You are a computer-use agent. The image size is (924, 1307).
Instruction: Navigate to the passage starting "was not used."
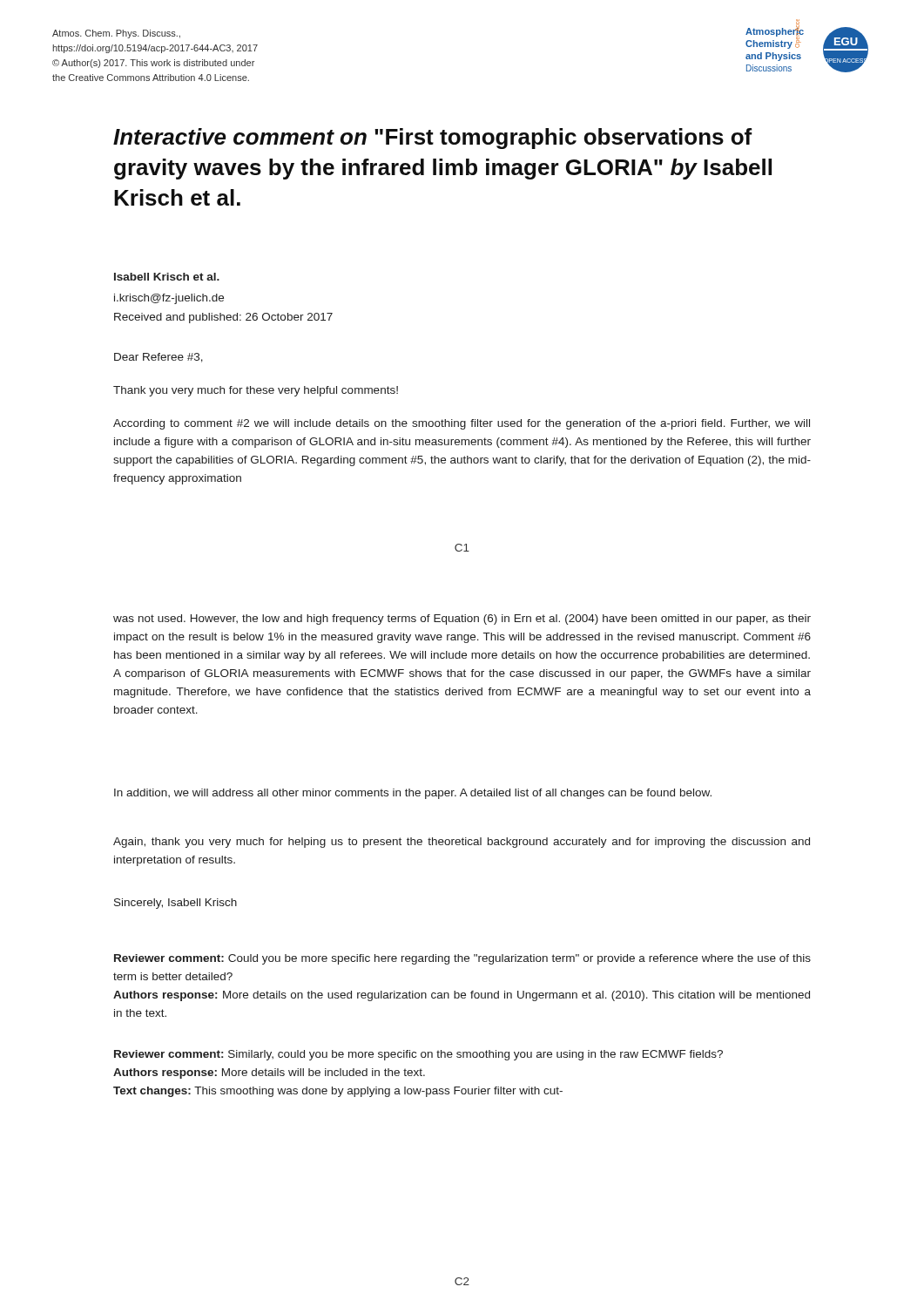(x=462, y=665)
